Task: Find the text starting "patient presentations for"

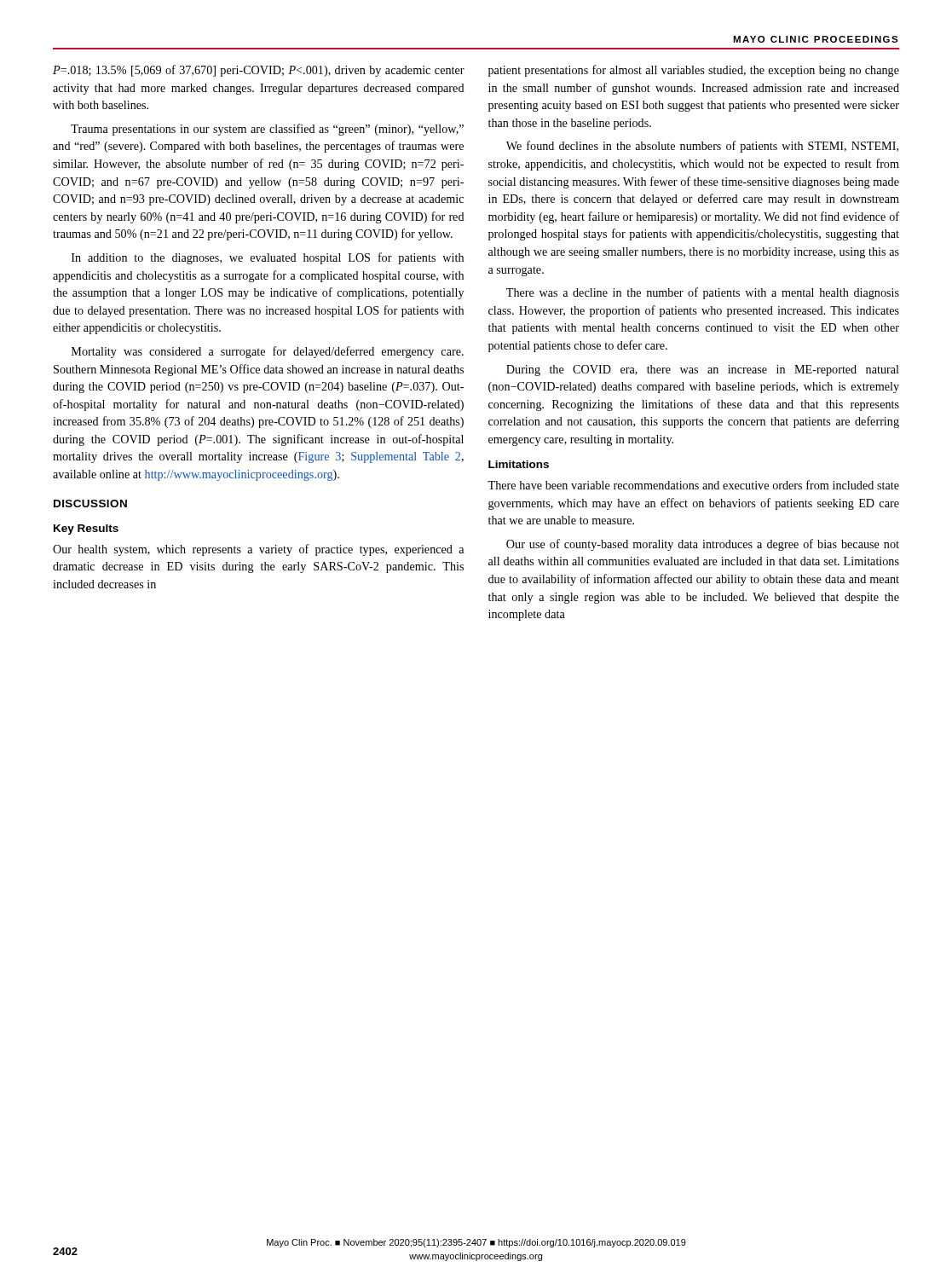Action: pyautogui.click(x=694, y=255)
